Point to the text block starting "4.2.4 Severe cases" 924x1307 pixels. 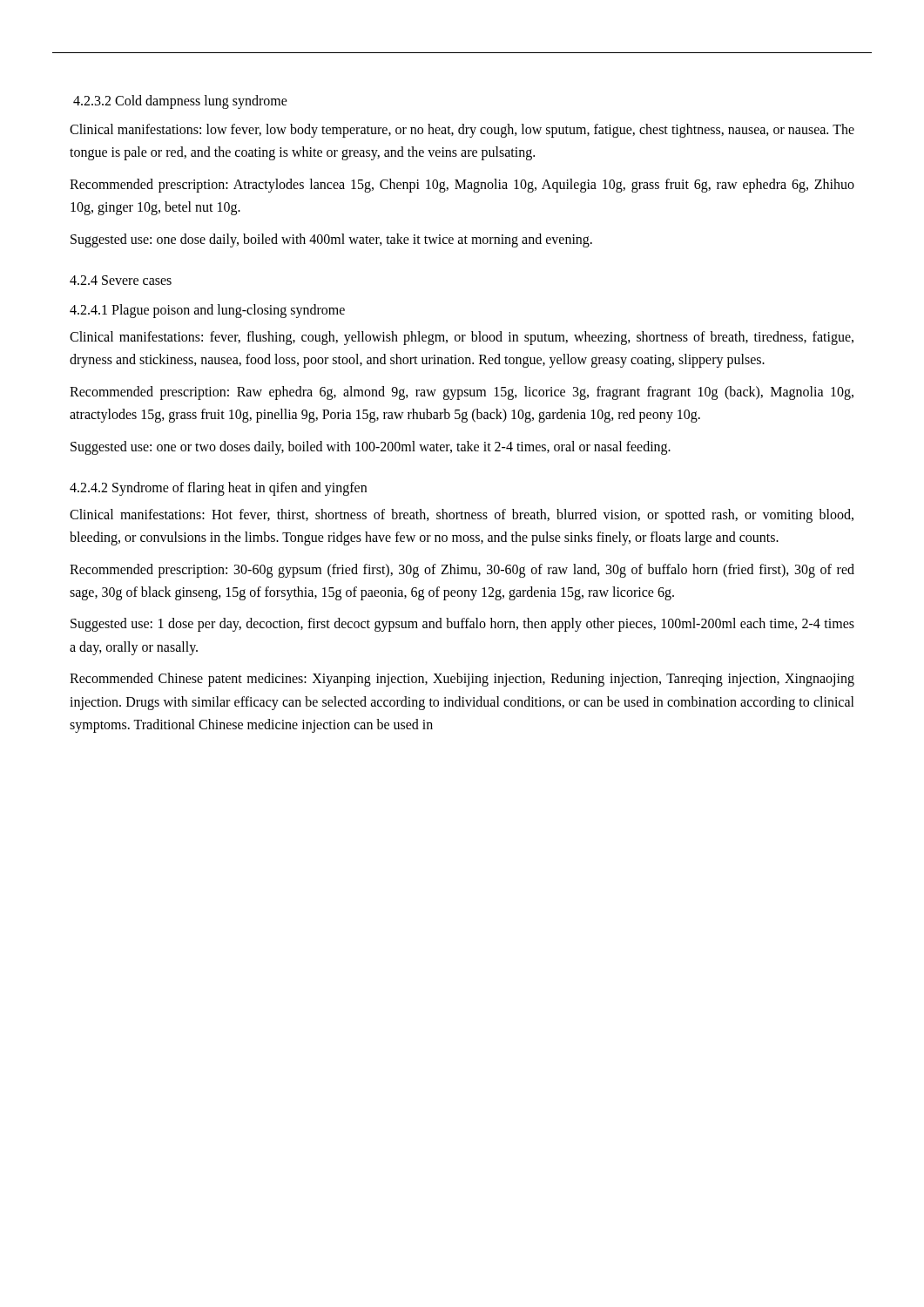pyautogui.click(x=121, y=280)
